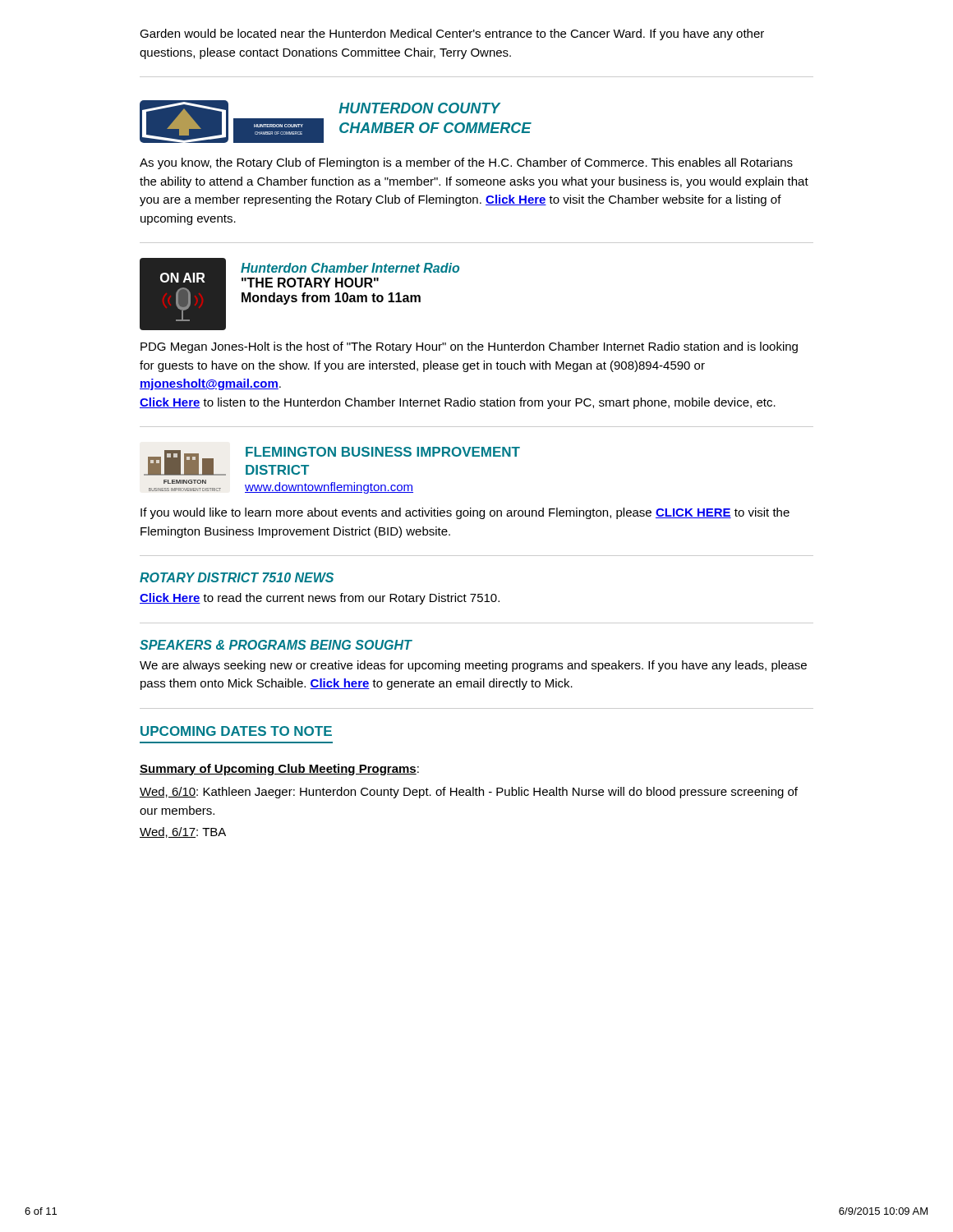Image resolution: width=953 pixels, height=1232 pixels.
Task: Select the section header containing "UPCOMING DATES TO NOTE"
Action: 236,733
